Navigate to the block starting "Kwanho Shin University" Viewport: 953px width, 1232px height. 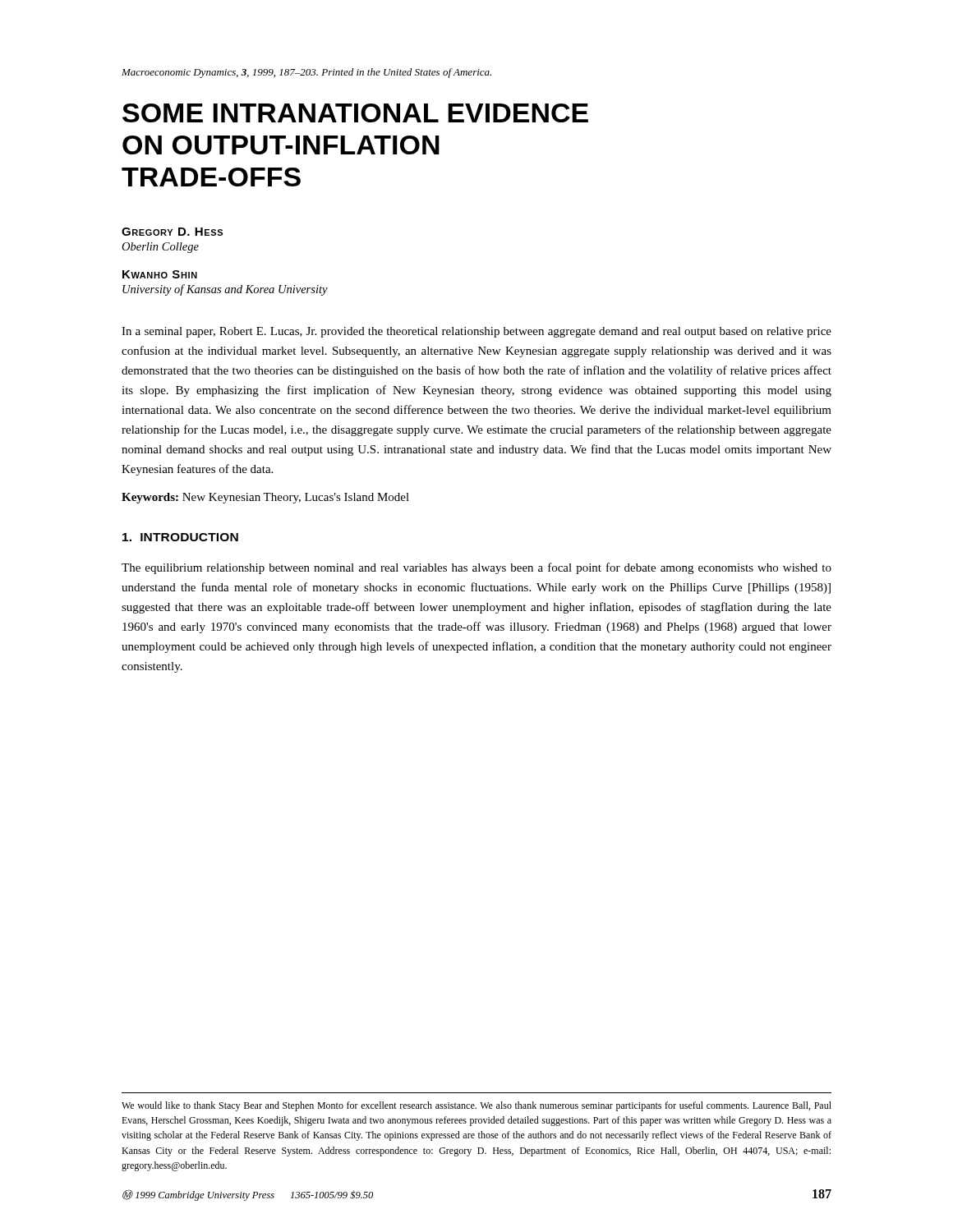[160, 274]
